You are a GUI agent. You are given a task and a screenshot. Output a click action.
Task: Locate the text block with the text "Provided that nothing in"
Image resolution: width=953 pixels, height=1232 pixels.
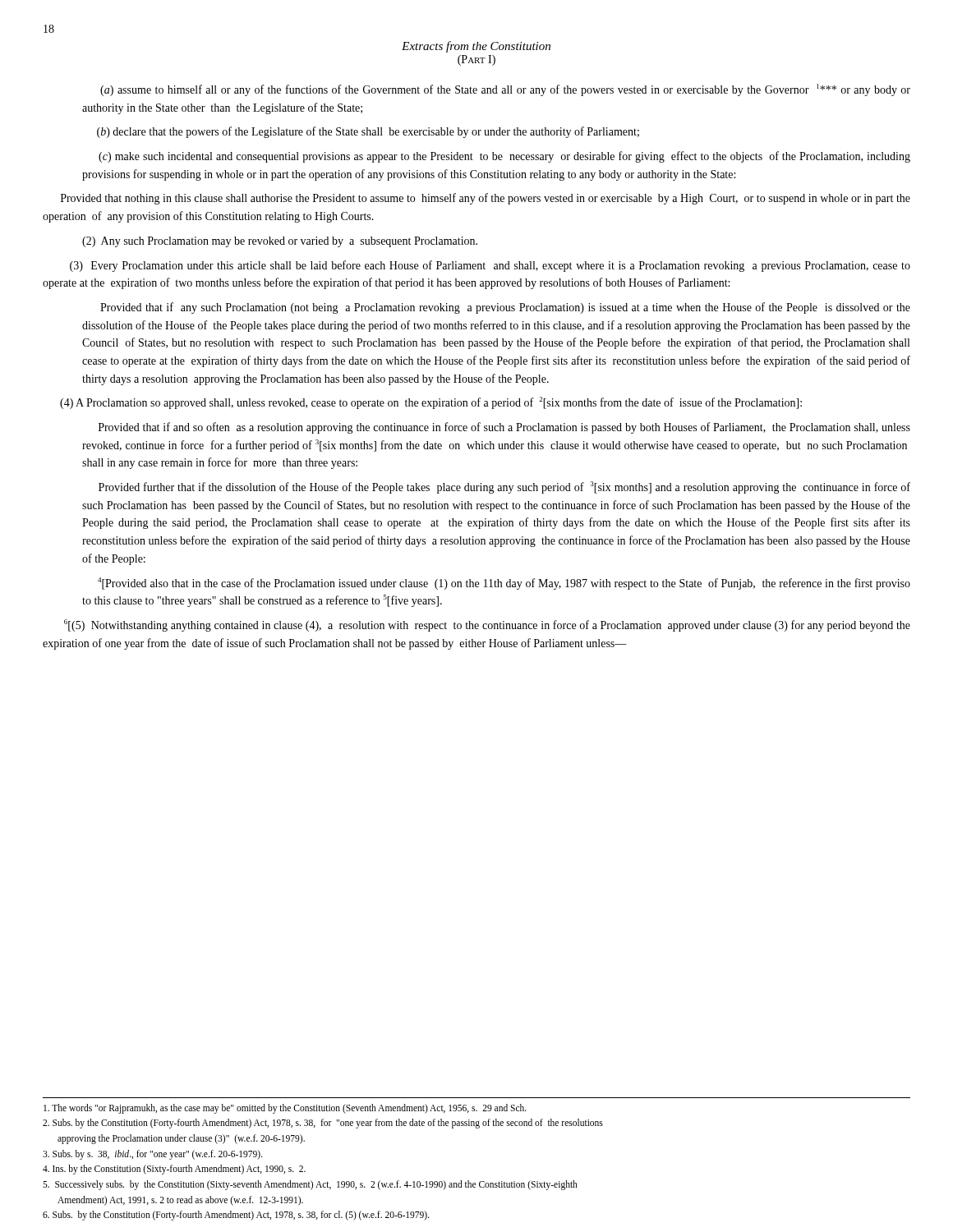[x=476, y=208]
